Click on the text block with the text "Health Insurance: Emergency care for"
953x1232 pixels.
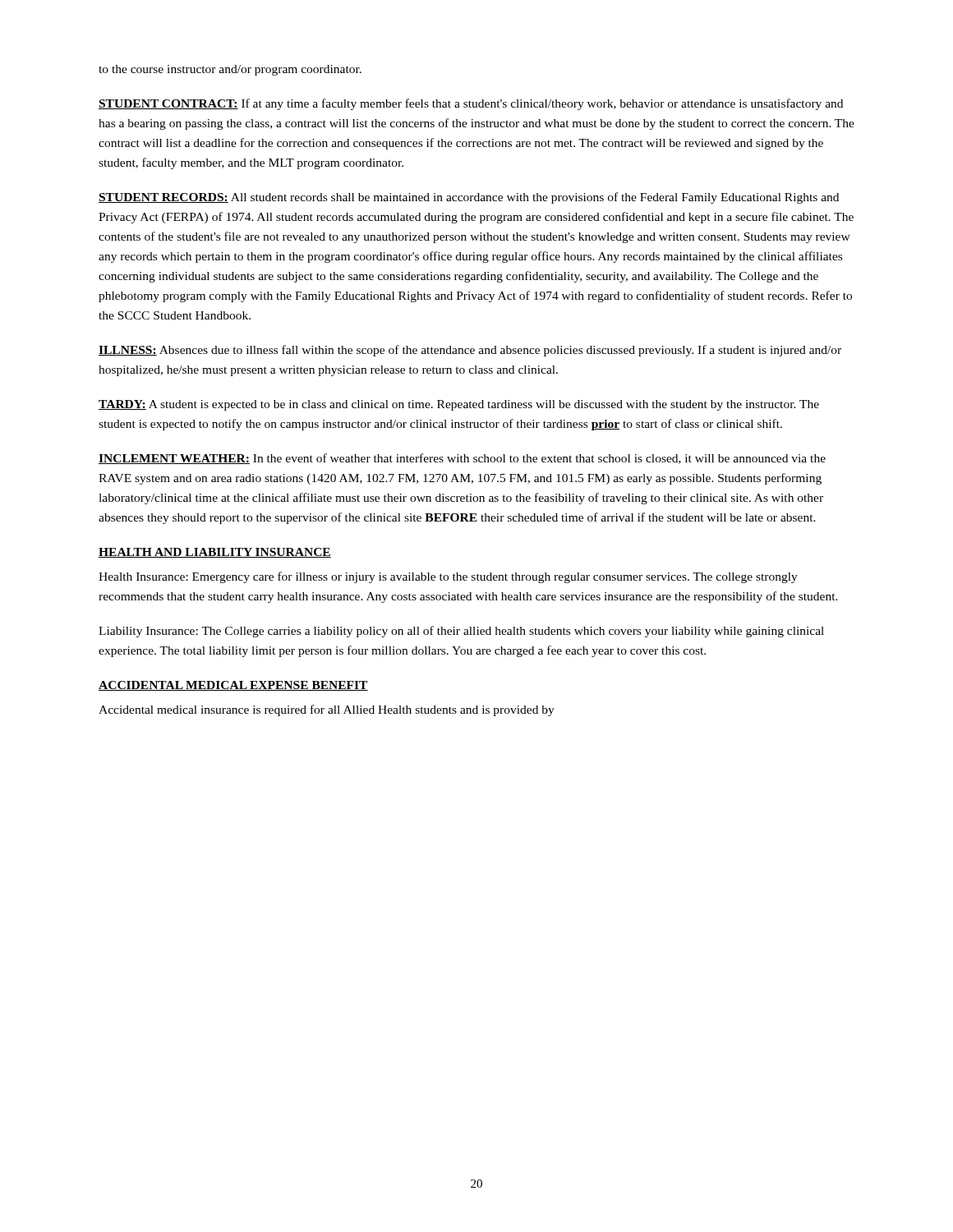coord(468,586)
